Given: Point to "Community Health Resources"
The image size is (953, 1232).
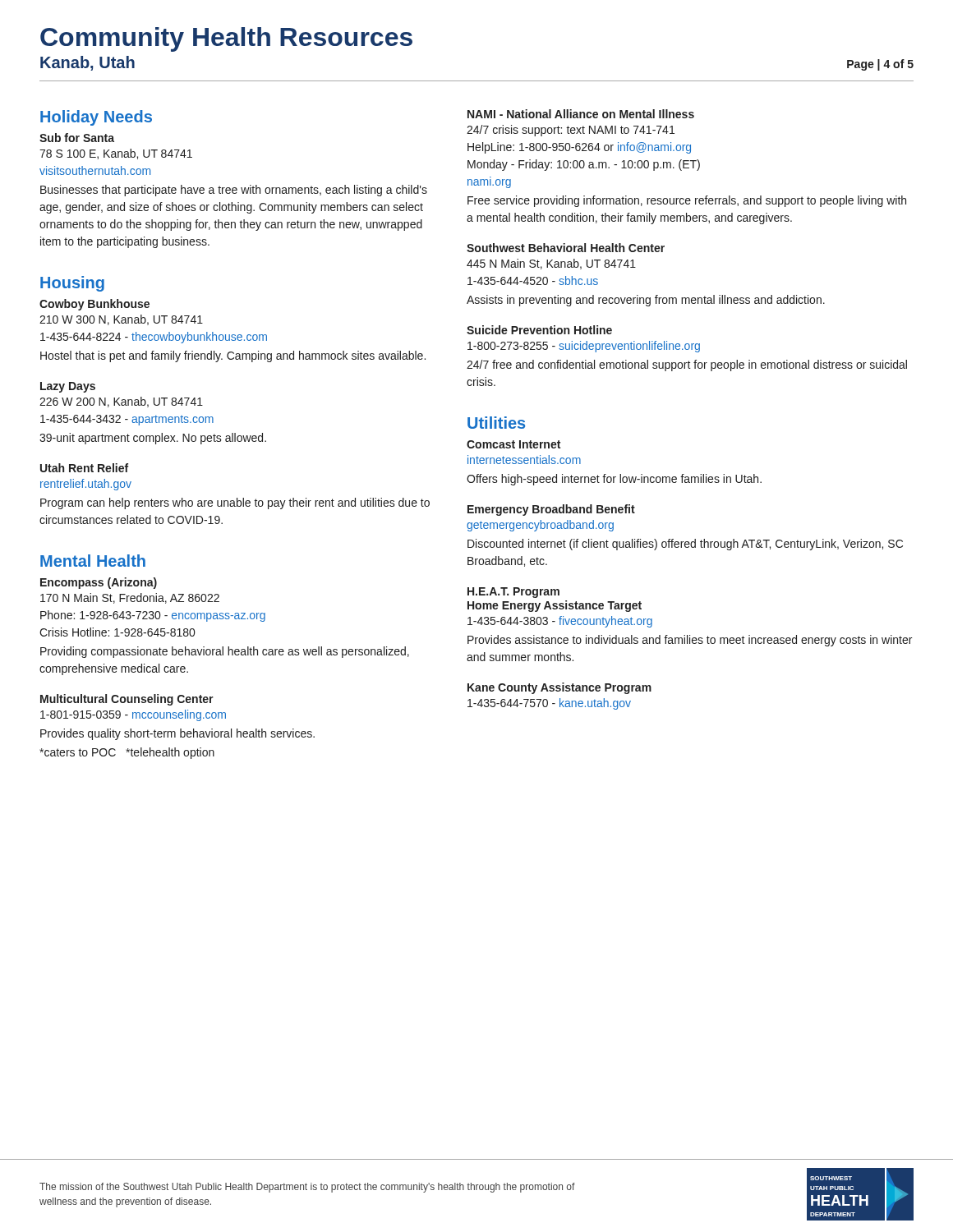Looking at the screenshot, I should [226, 37].
